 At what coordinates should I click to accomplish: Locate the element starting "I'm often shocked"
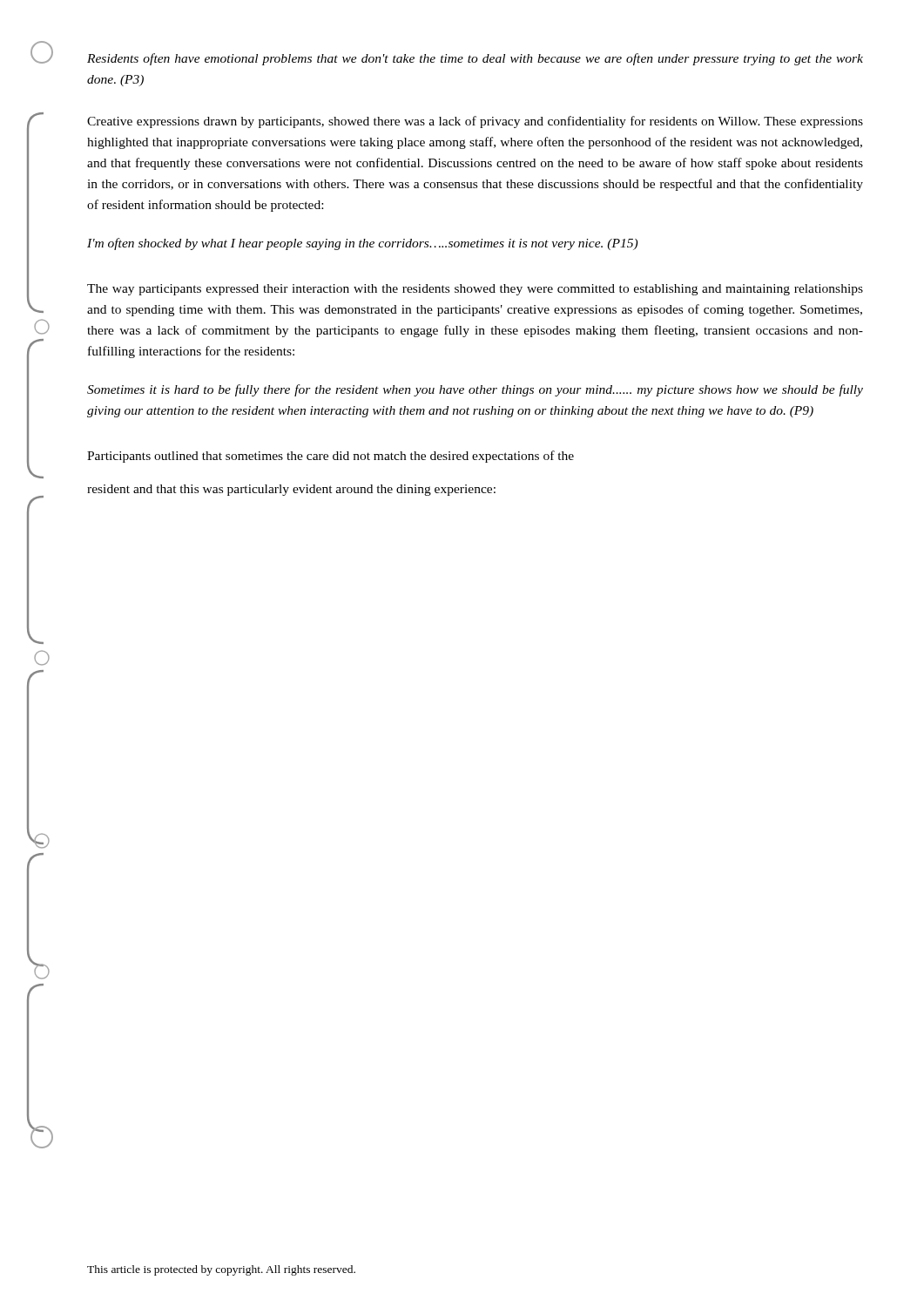point(363,243)
